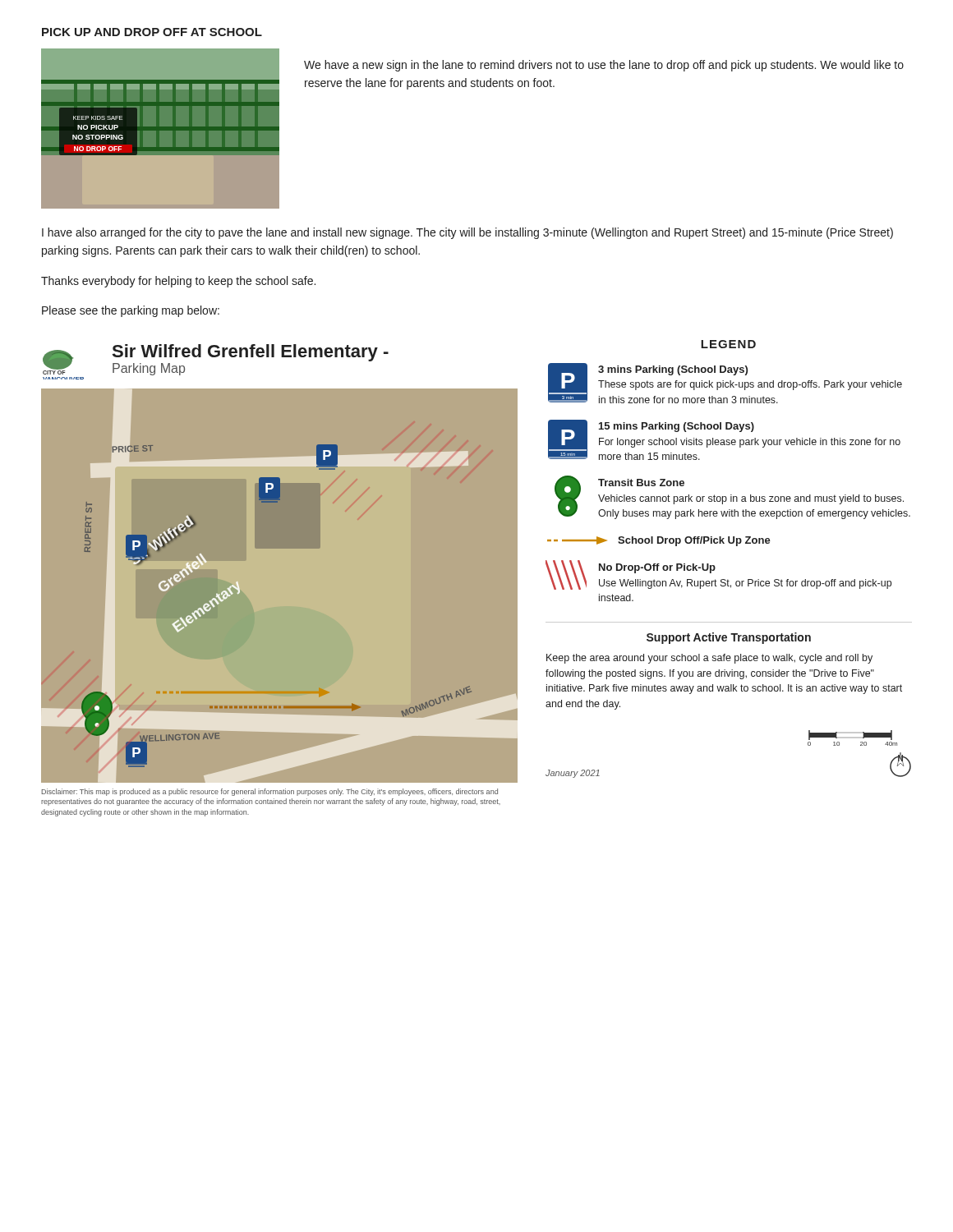Locate the region starting "● ● Transit"

pos(729,498)
